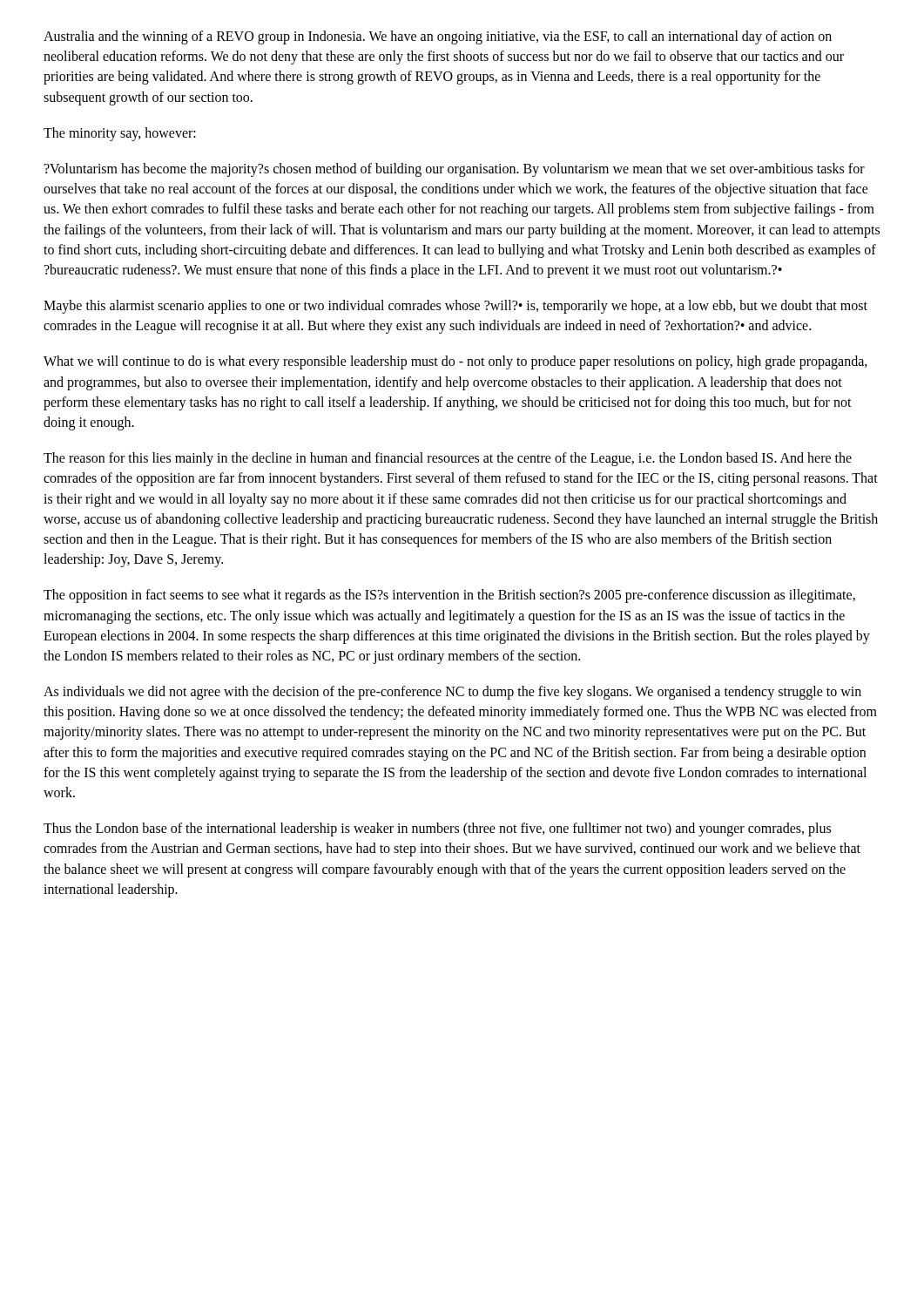Viewport: 924px width, 1307px height.
Task: Where is the passage that starts "What we will continue to do is what"?
Action: point(456,392)
